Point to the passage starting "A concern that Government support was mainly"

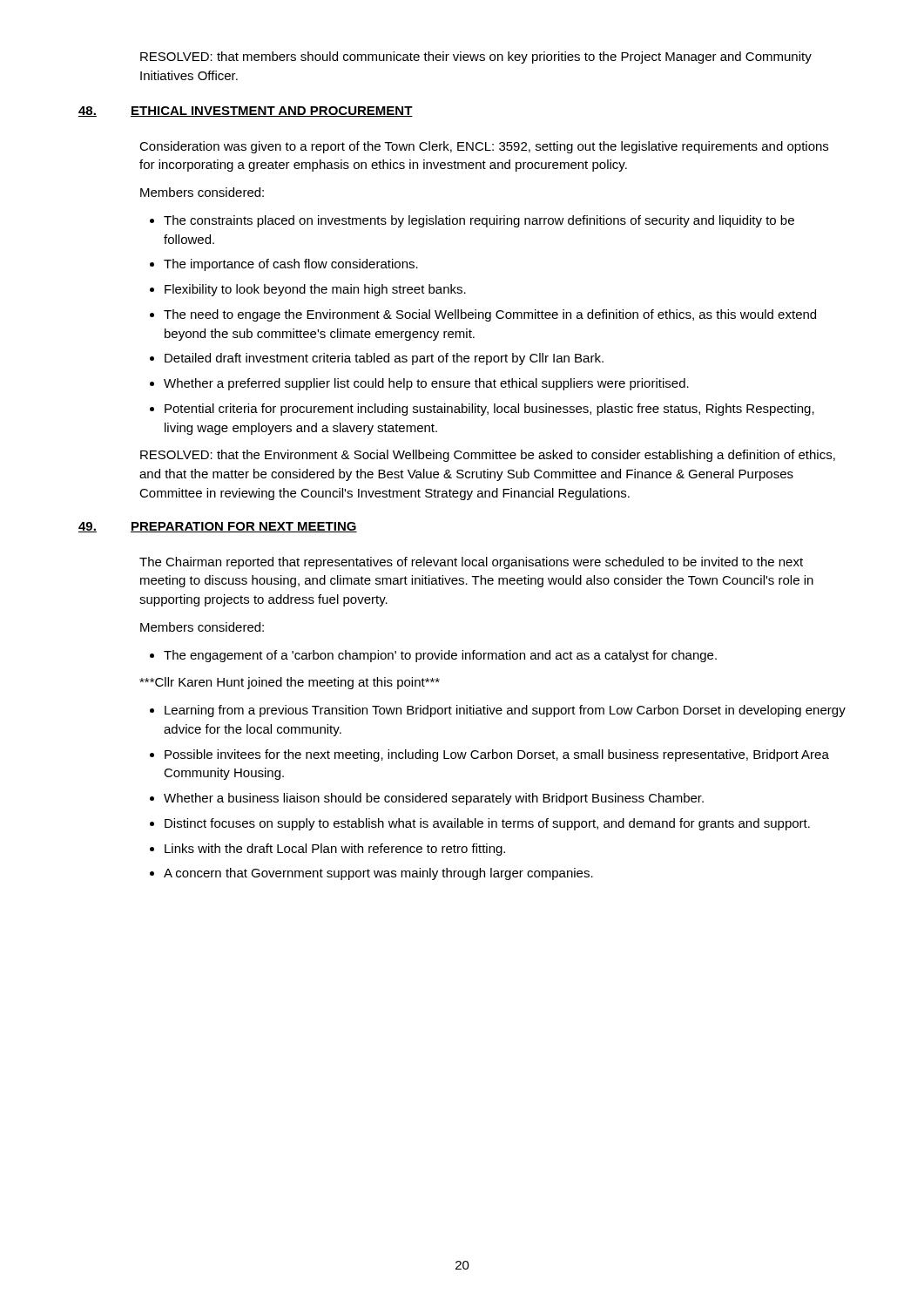[379, 873]
